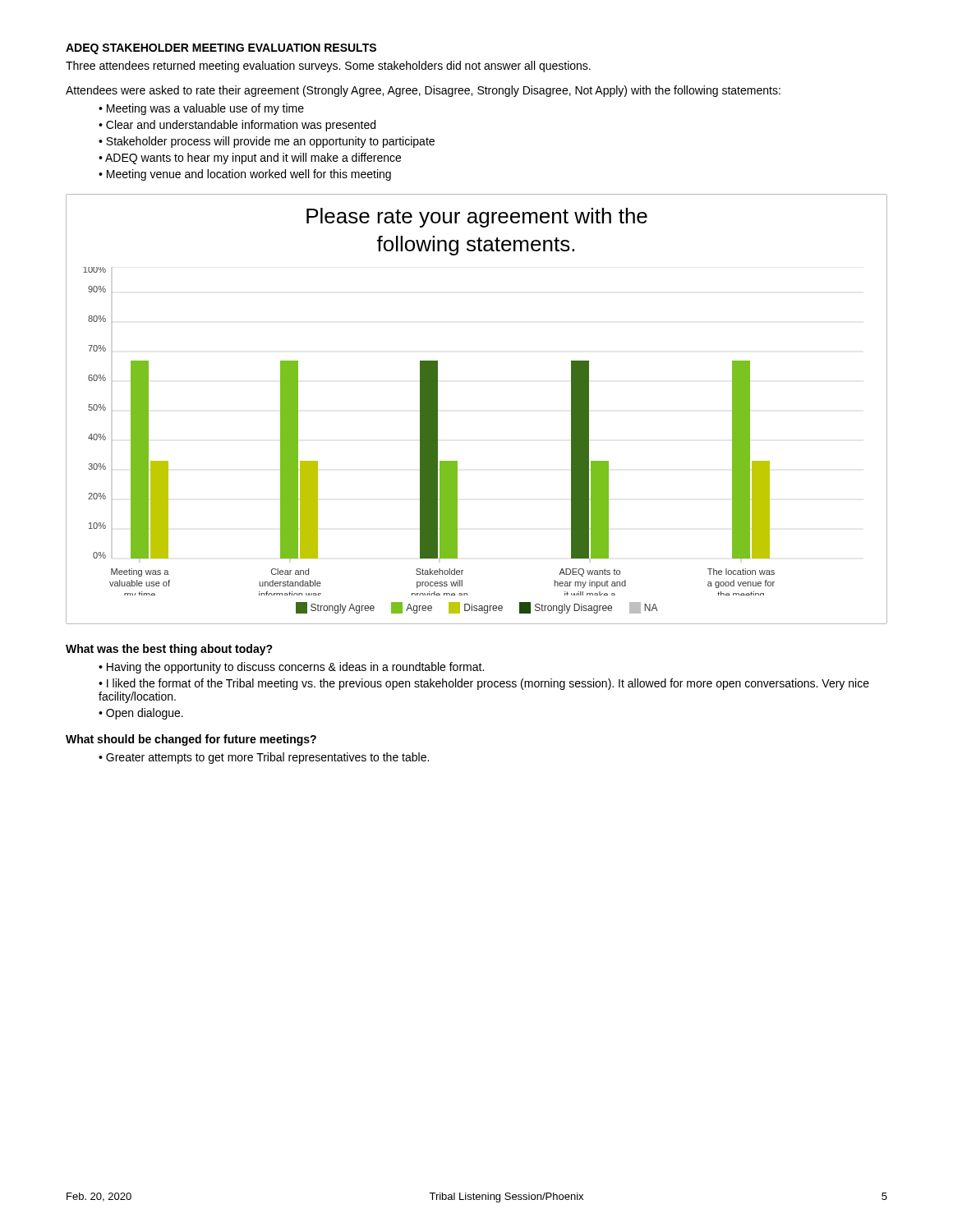Navigate to the text starting "What should be changed for future meetings?"
The height and width of the screenshot is (1232, 953).
(x=191, y=740)
